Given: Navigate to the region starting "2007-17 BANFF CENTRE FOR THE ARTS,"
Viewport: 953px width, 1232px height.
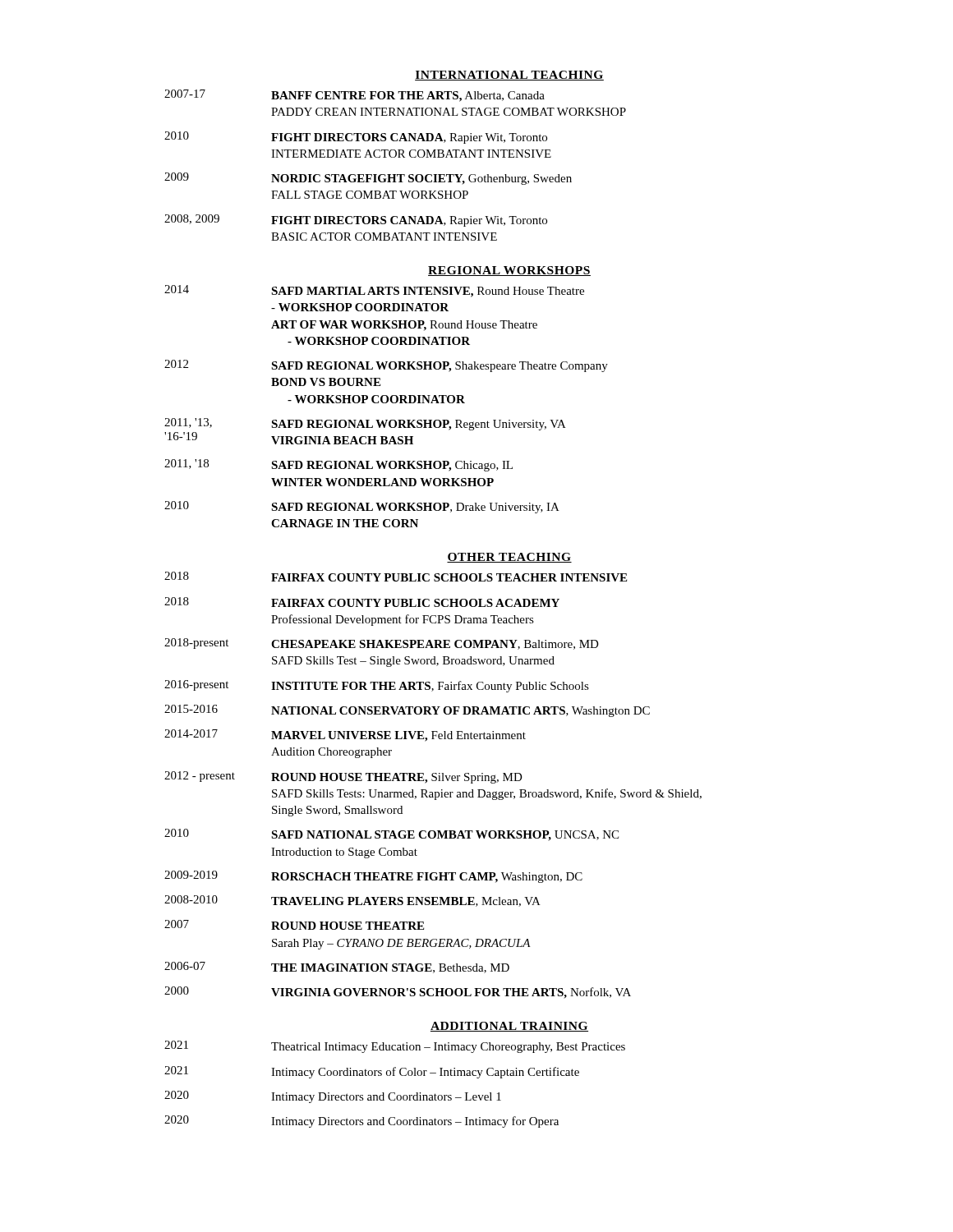Looking at the screenshot, I should coord(509,104).
